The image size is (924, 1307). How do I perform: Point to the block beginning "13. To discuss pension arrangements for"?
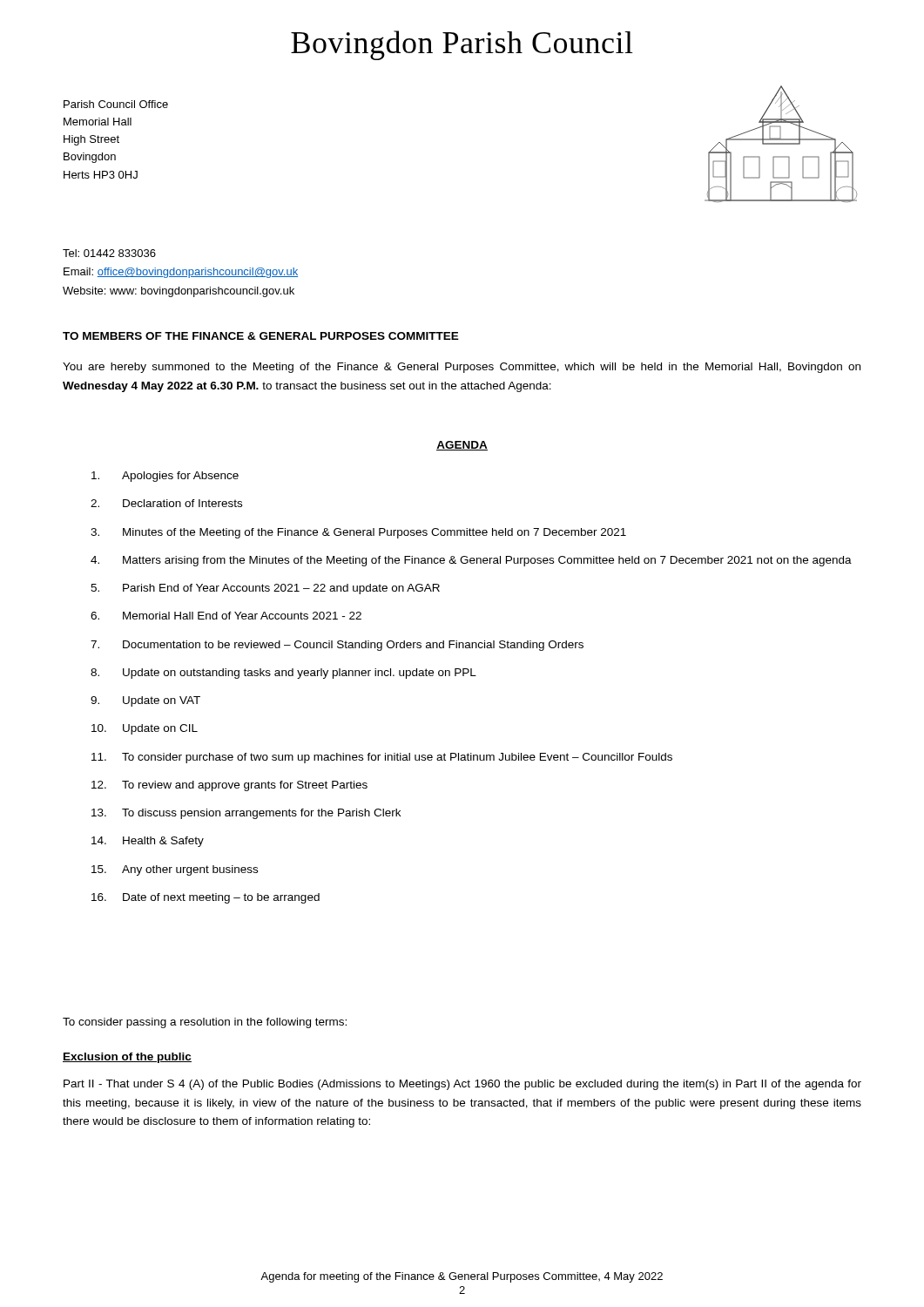(x=246, y=814)
